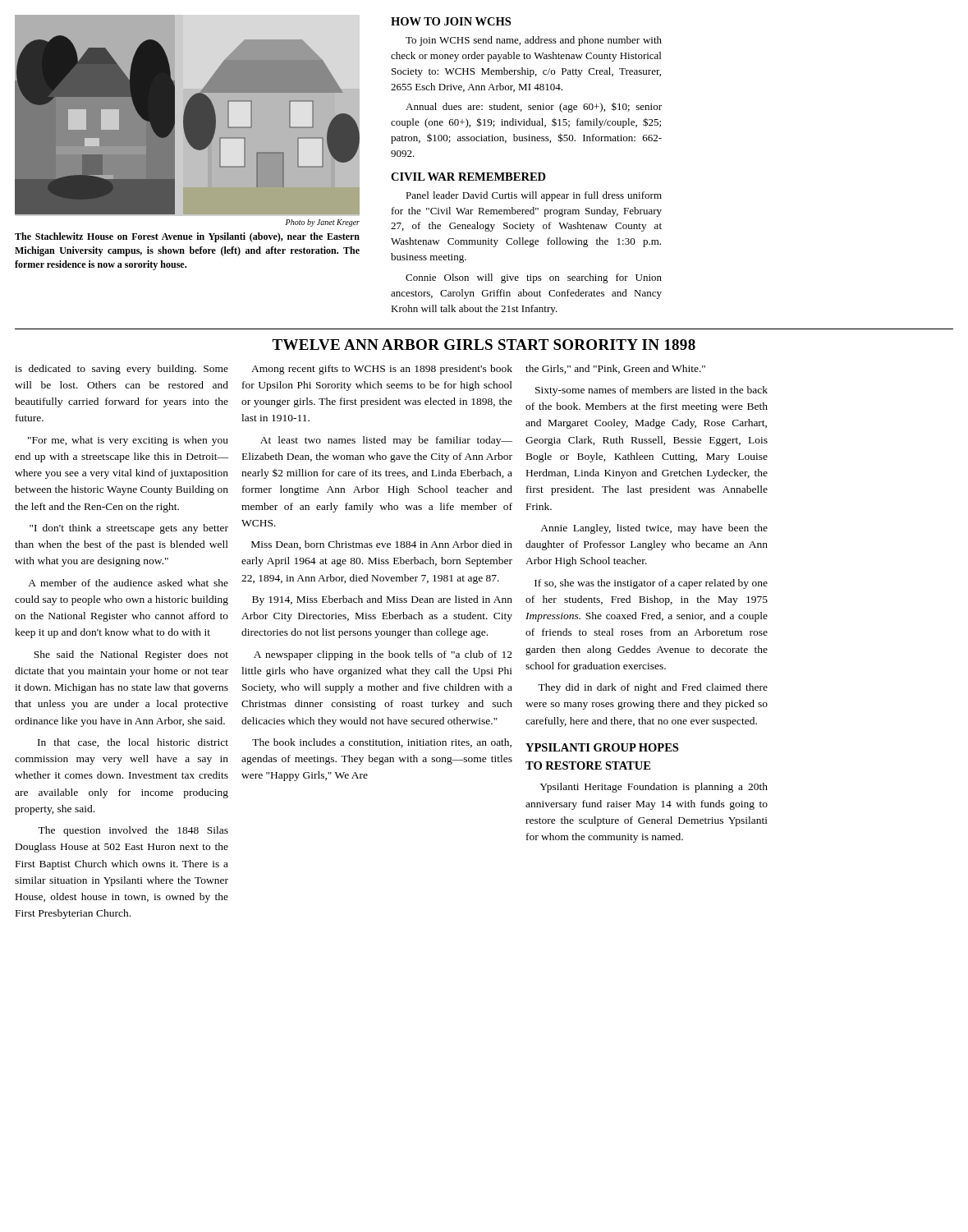This screenshot has width=968, height=1232.
Task: Find the block on this page that starts "Ypsilanti Heritage Foundation is"
Action: (647, 812)
